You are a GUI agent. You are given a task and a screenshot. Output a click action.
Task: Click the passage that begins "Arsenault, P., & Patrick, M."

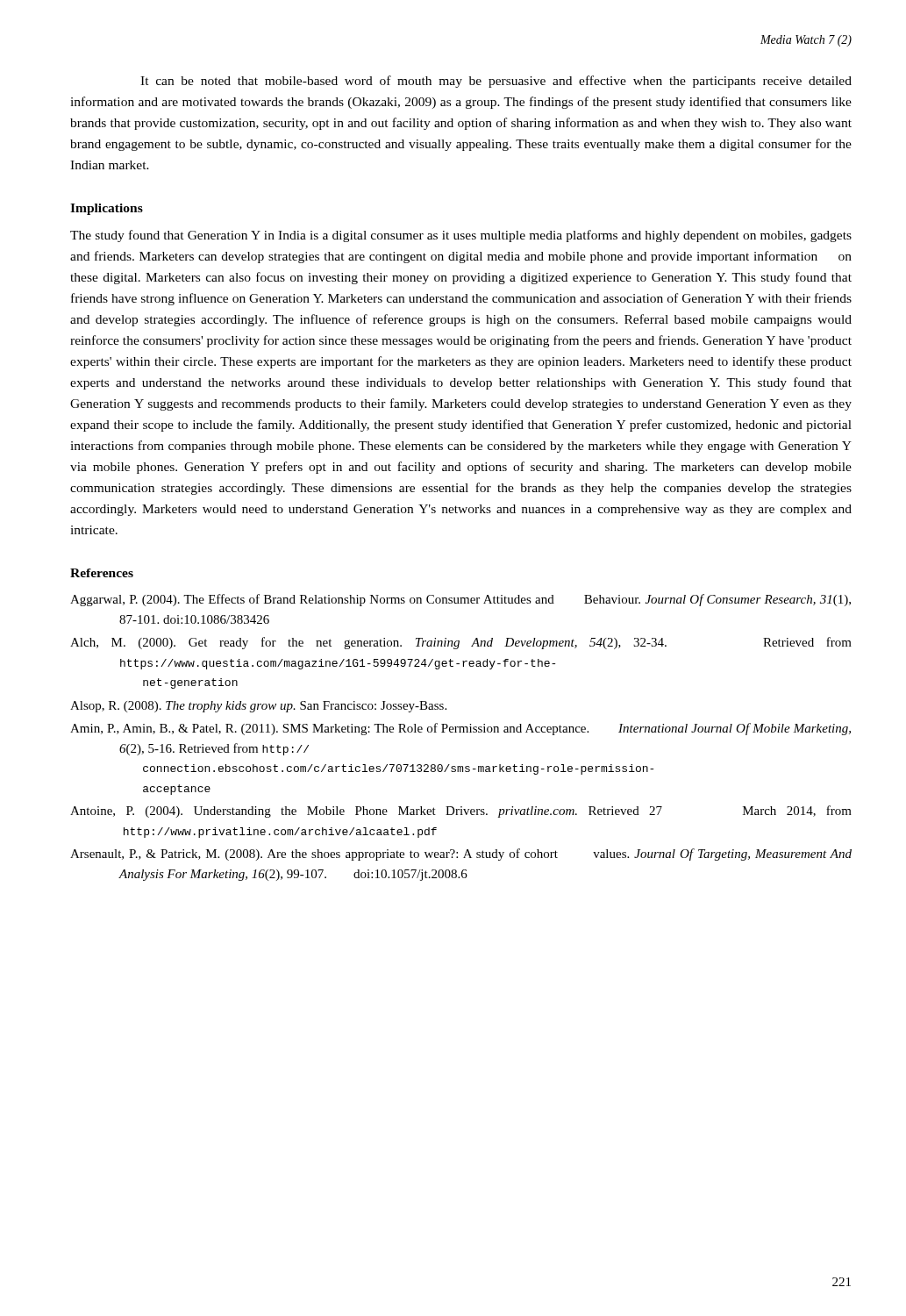pos(461,864)
